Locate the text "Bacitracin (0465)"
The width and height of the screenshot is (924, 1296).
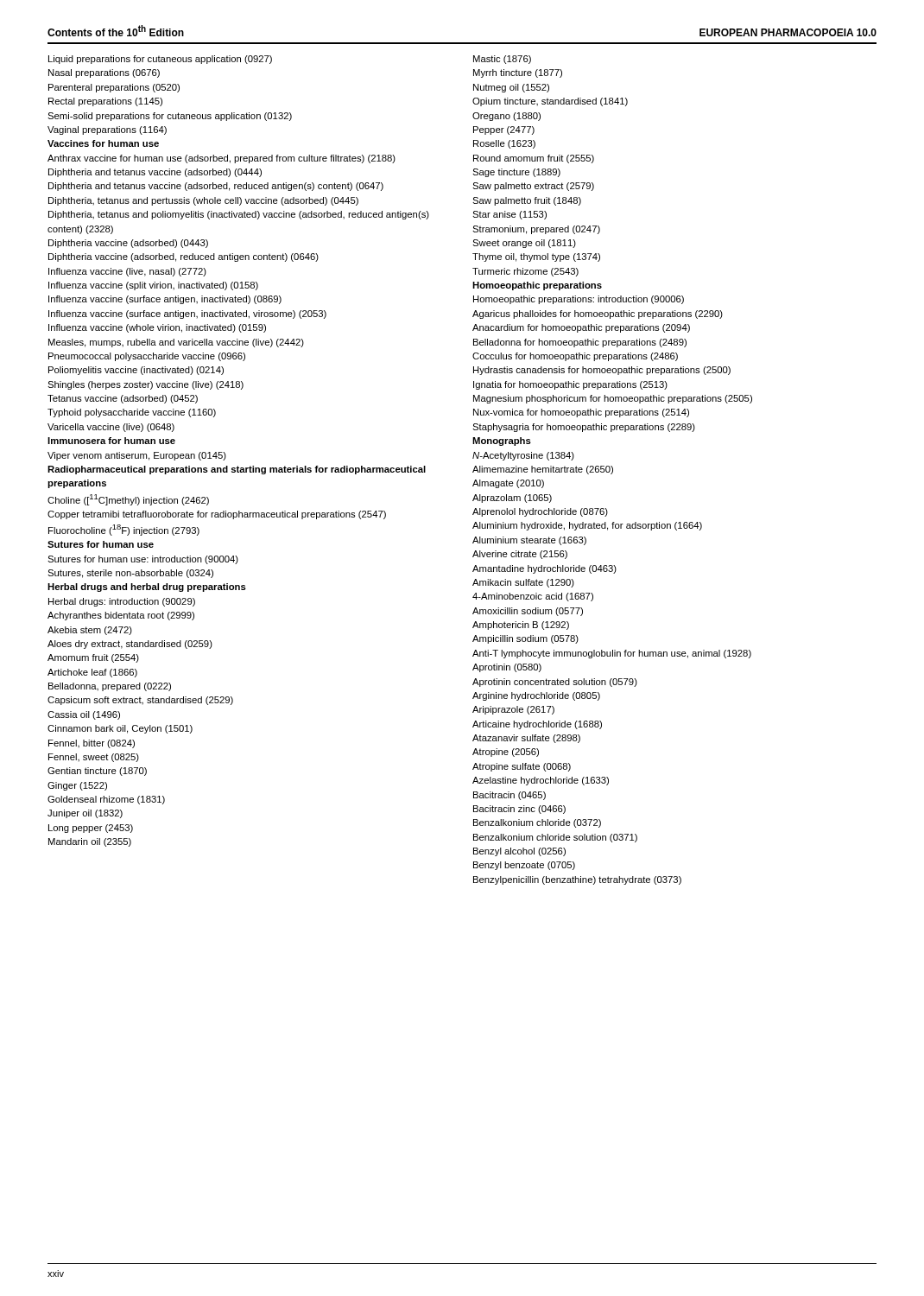pyautogui.click(x=509, y=794)
